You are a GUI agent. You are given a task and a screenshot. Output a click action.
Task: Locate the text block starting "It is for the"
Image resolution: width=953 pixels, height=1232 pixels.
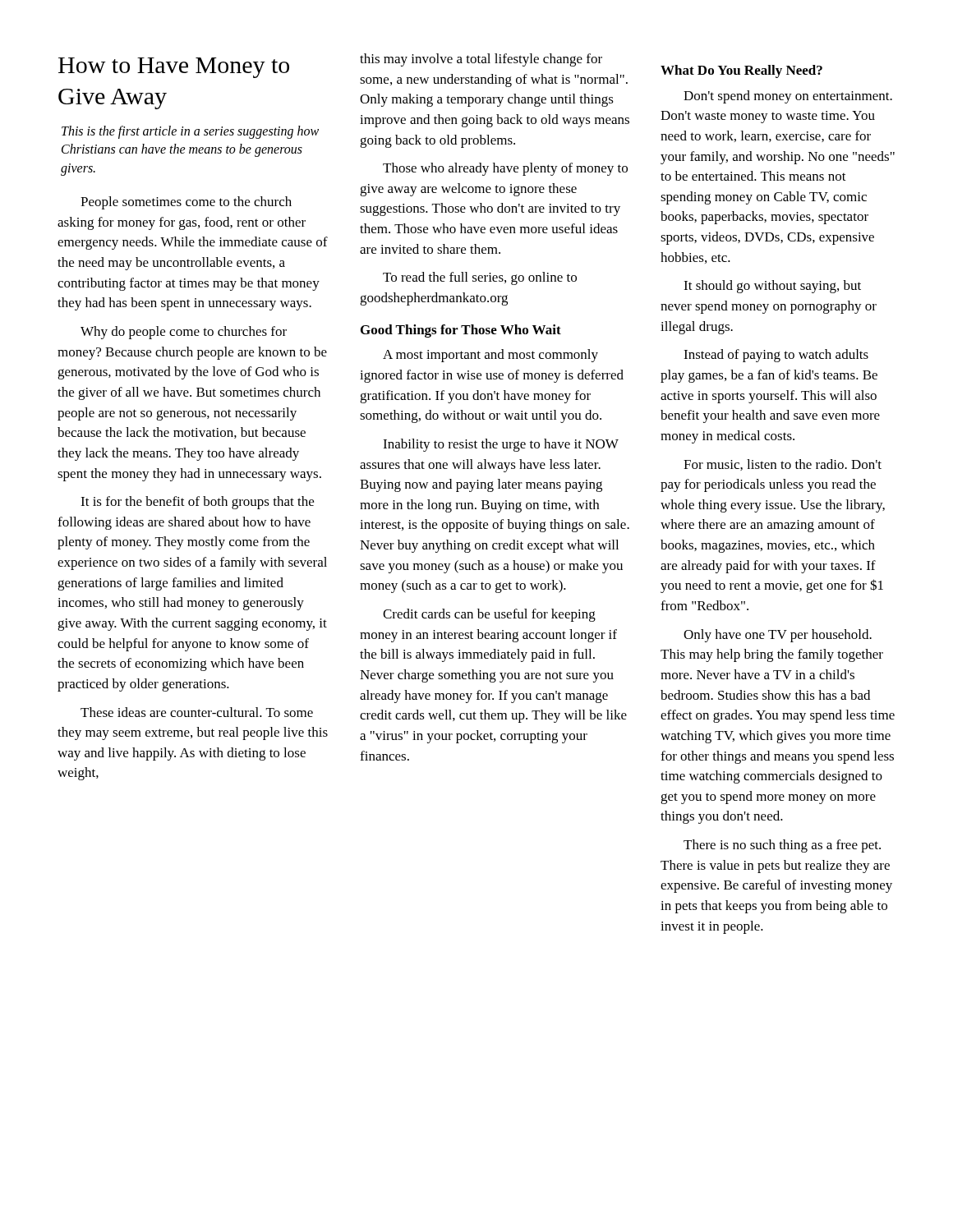193,593
